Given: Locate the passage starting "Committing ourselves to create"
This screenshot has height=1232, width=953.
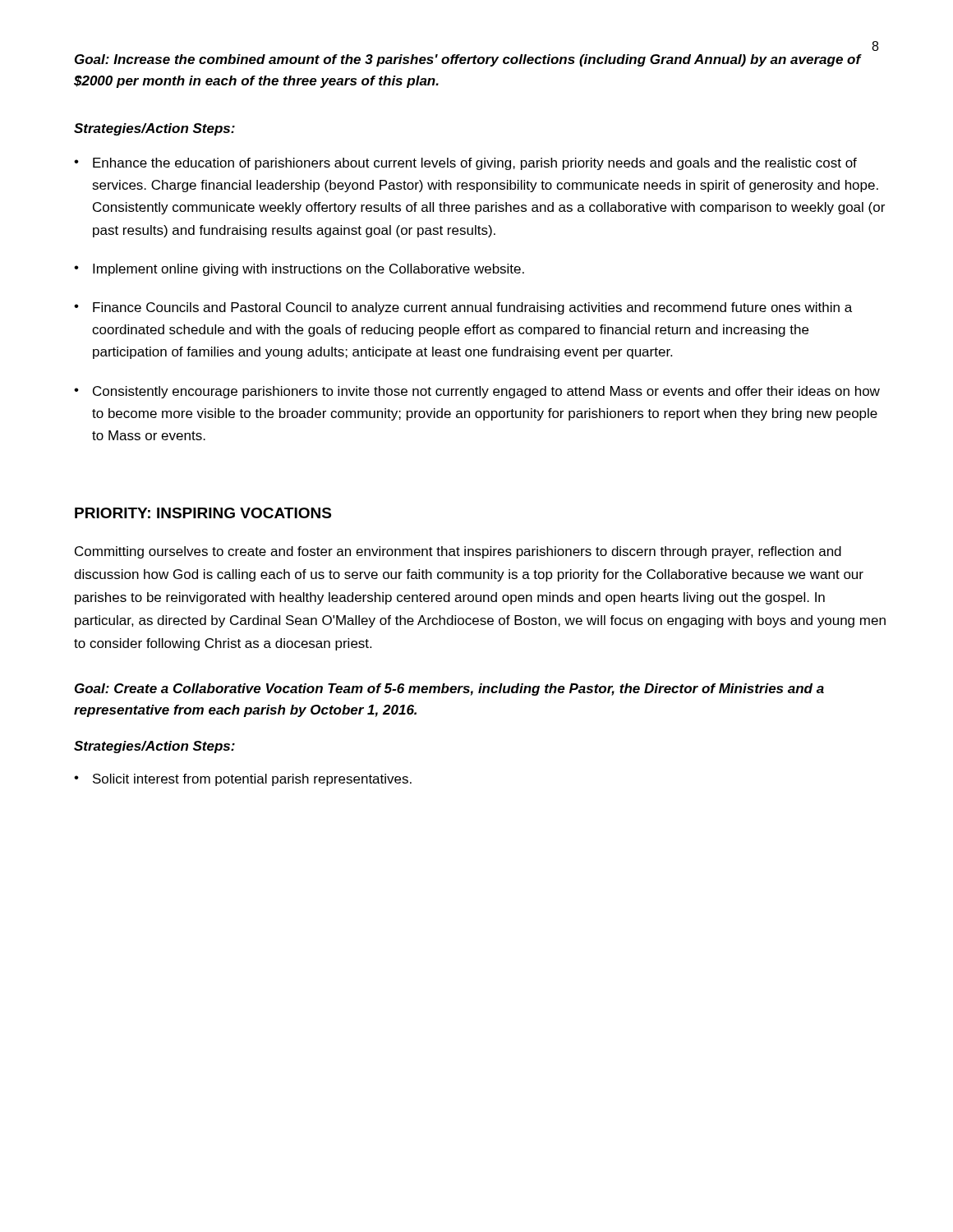Looking at the screenshot, I should point(480,598).
